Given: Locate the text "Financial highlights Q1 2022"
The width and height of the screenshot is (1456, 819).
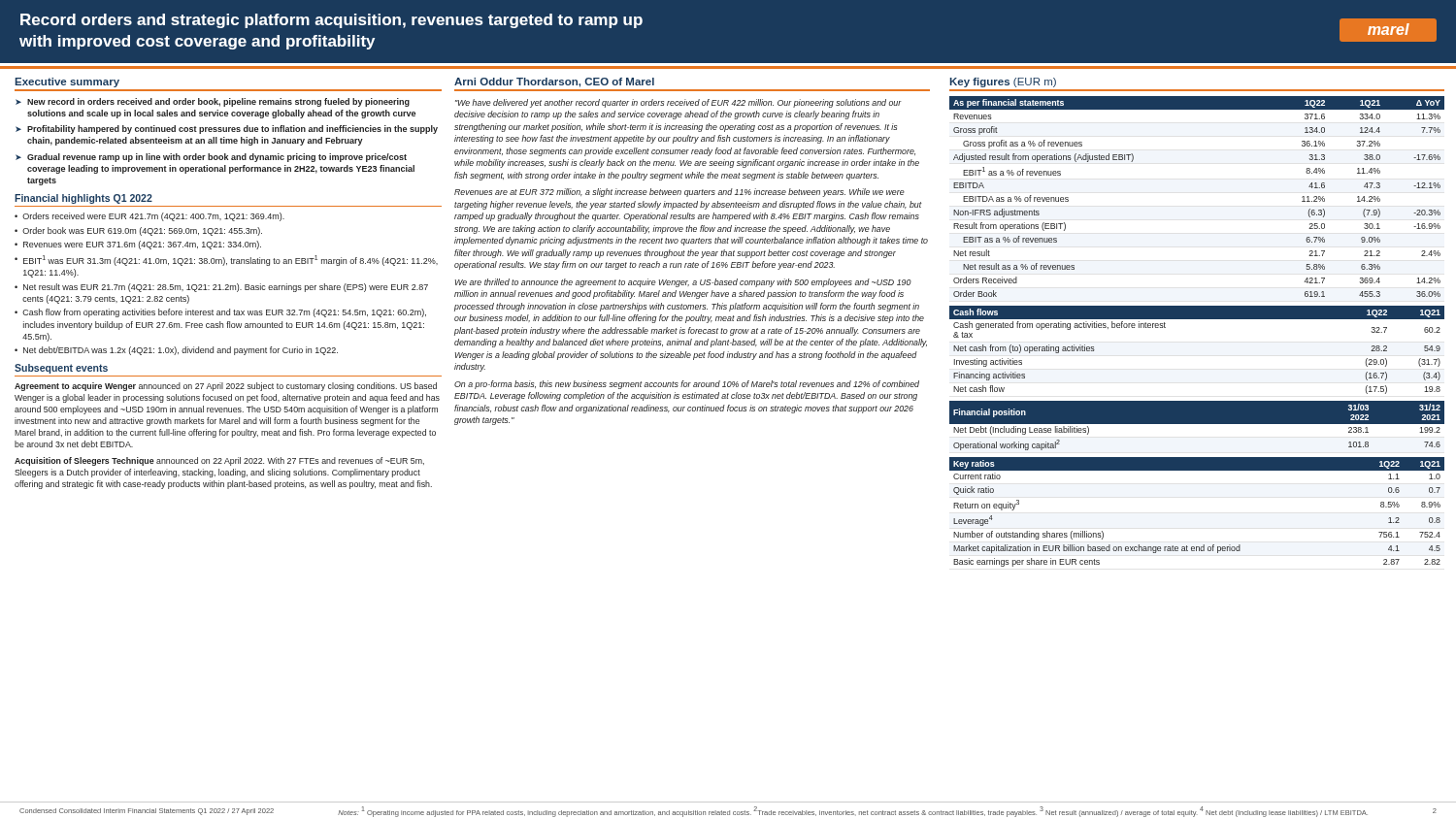Looking at the screenshot, I should (83, 198).
